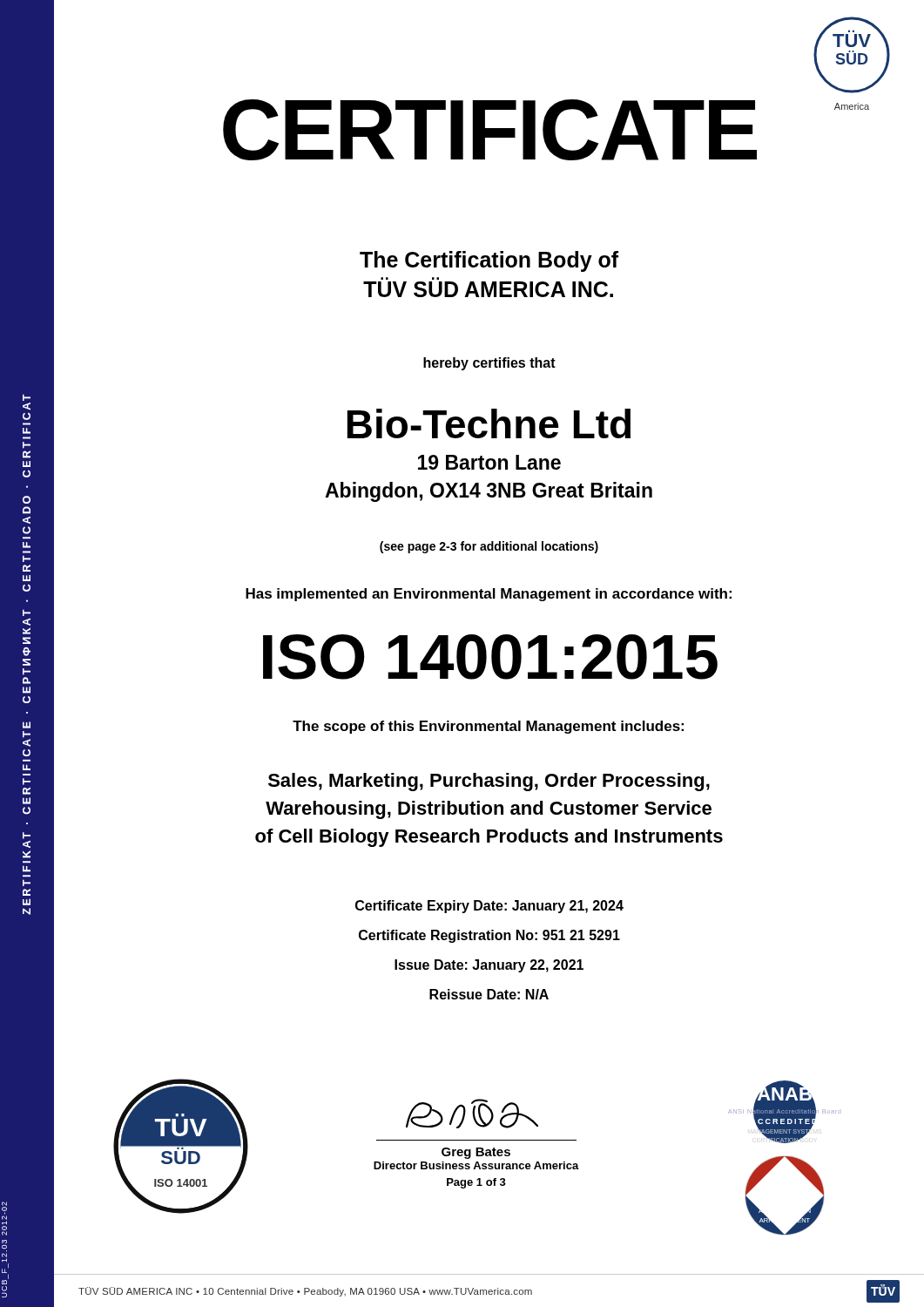Locate the text block with the text "Certificate Expiry Date: January"
Screen dimensions: 1307x924
click(489, 951)
